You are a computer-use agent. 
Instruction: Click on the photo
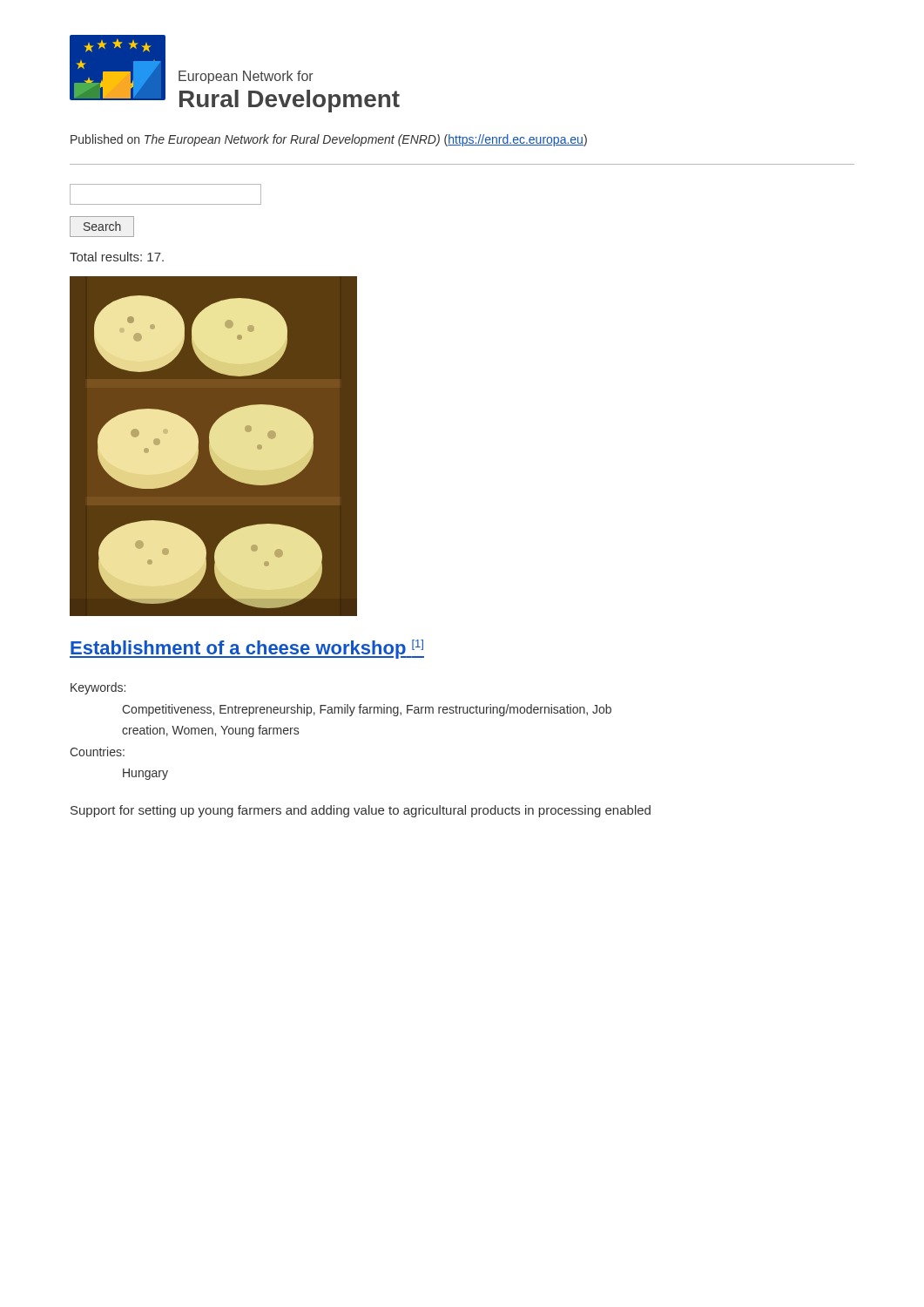(x=213, y=446)
